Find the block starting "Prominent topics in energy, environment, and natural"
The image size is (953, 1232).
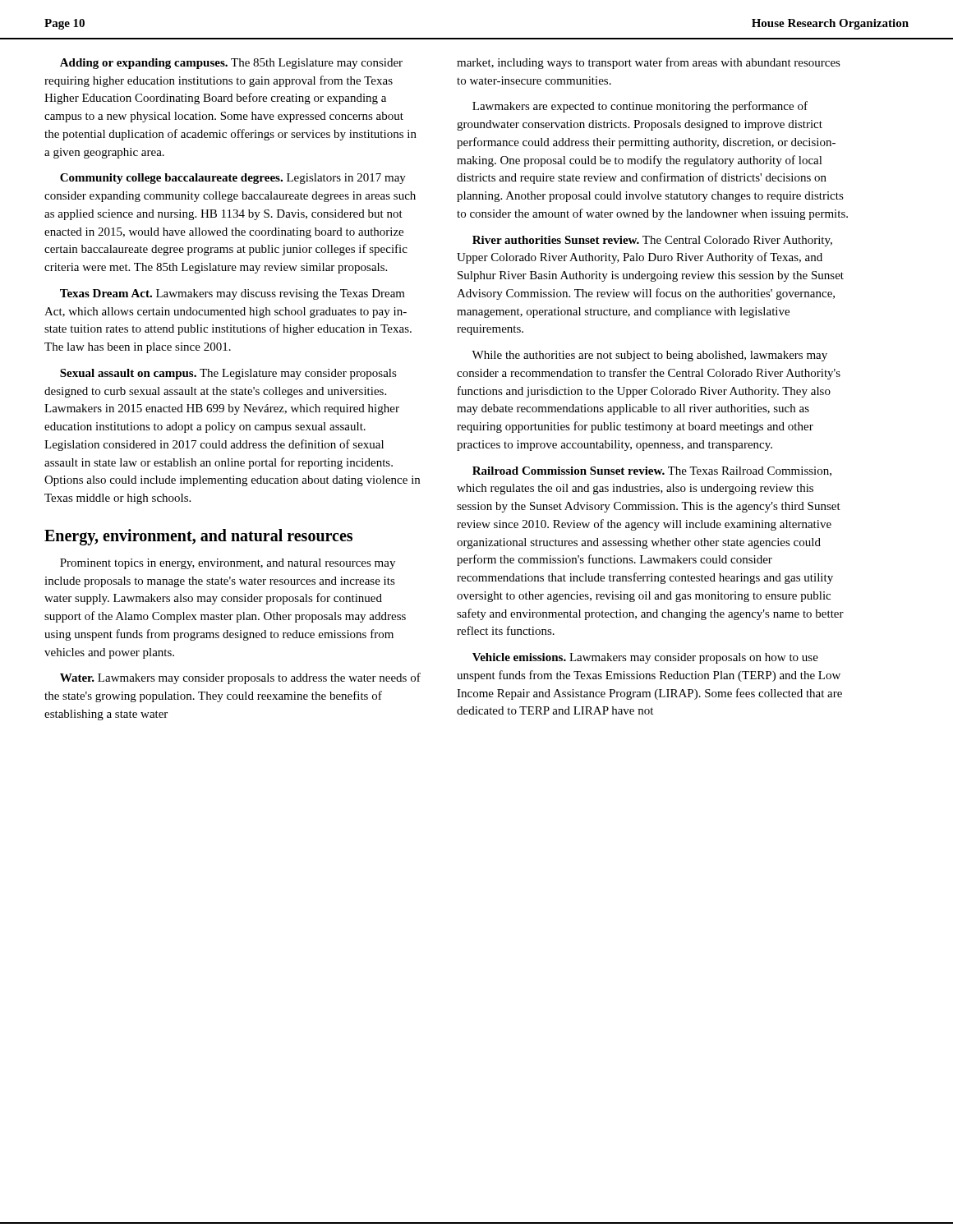(x=225, y=607)
